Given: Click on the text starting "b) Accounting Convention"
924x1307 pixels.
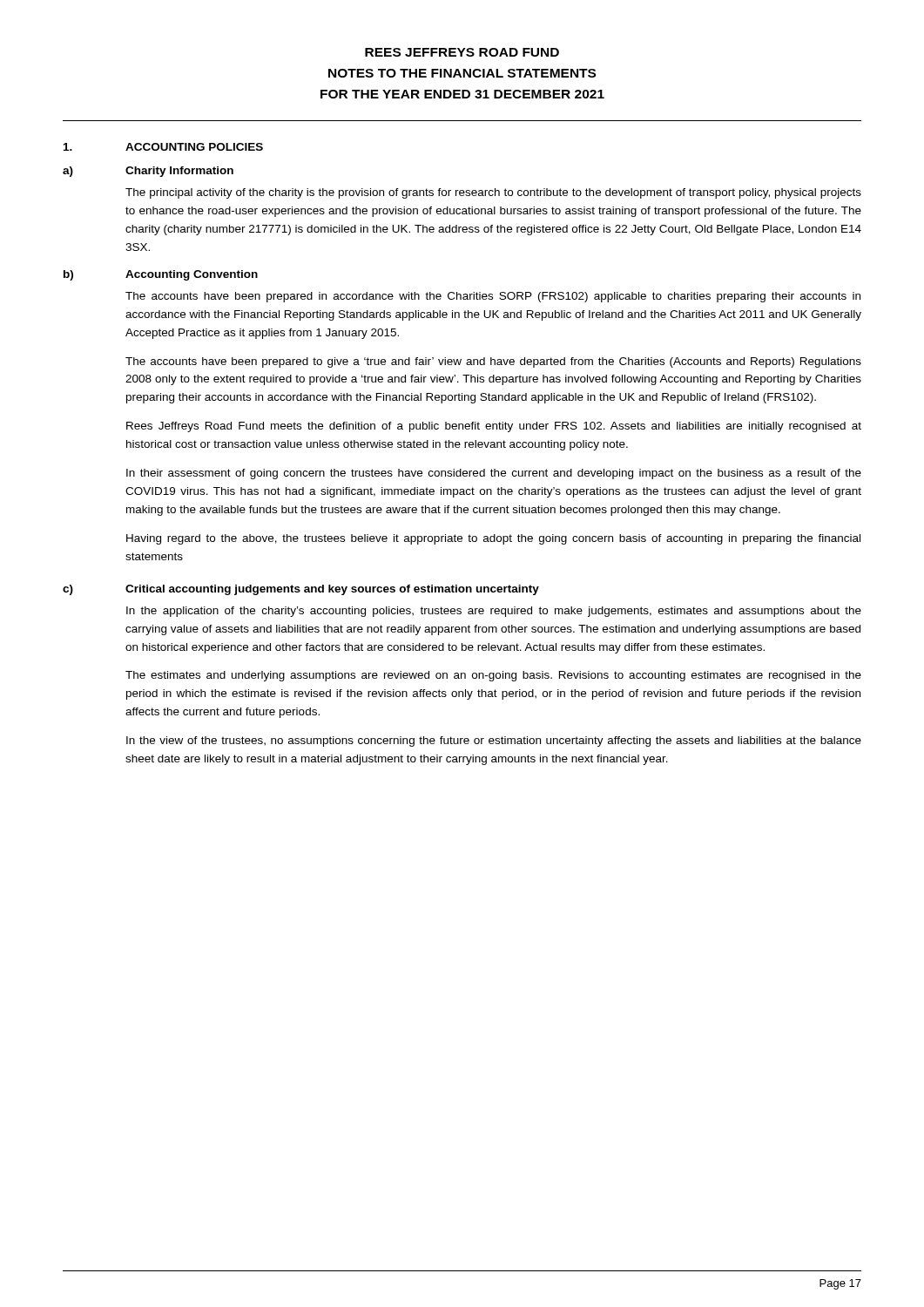Looking at the screenshot, I should point(161,275).
